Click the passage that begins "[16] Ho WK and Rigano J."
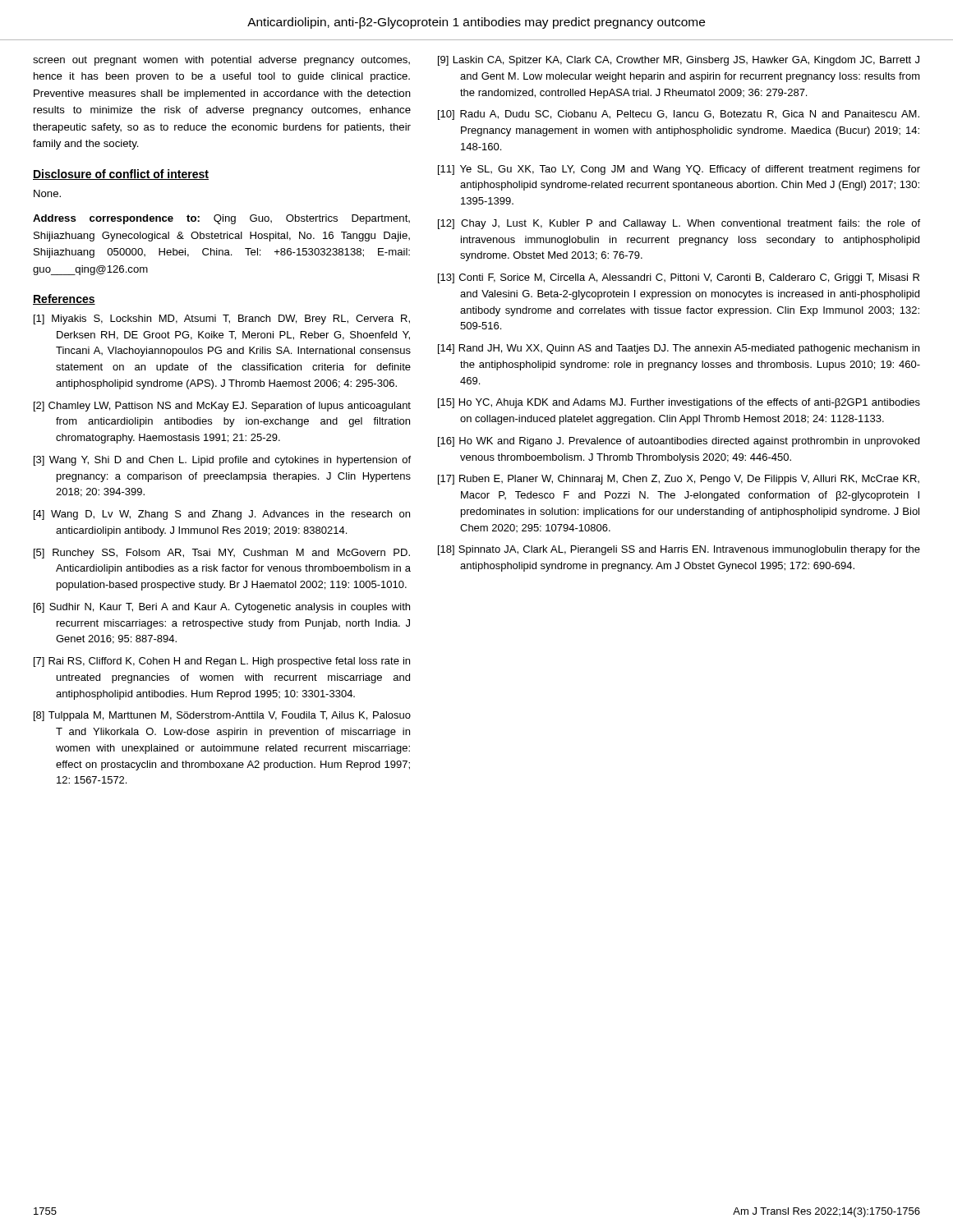The height and width of the screenshot is (1232, 953). [x=679, y=449]
